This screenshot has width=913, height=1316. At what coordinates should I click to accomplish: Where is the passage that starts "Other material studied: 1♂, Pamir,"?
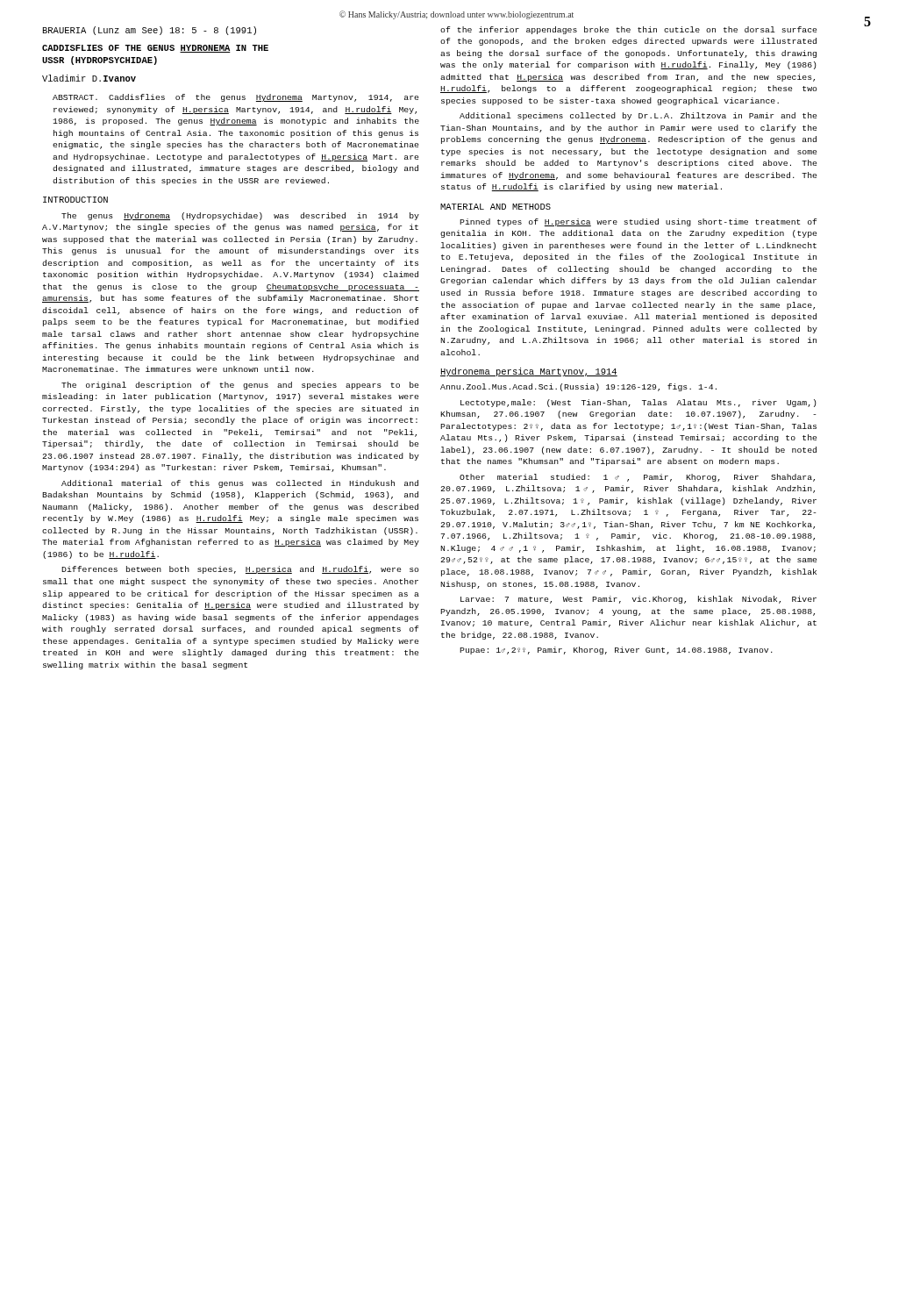(629, 531)
